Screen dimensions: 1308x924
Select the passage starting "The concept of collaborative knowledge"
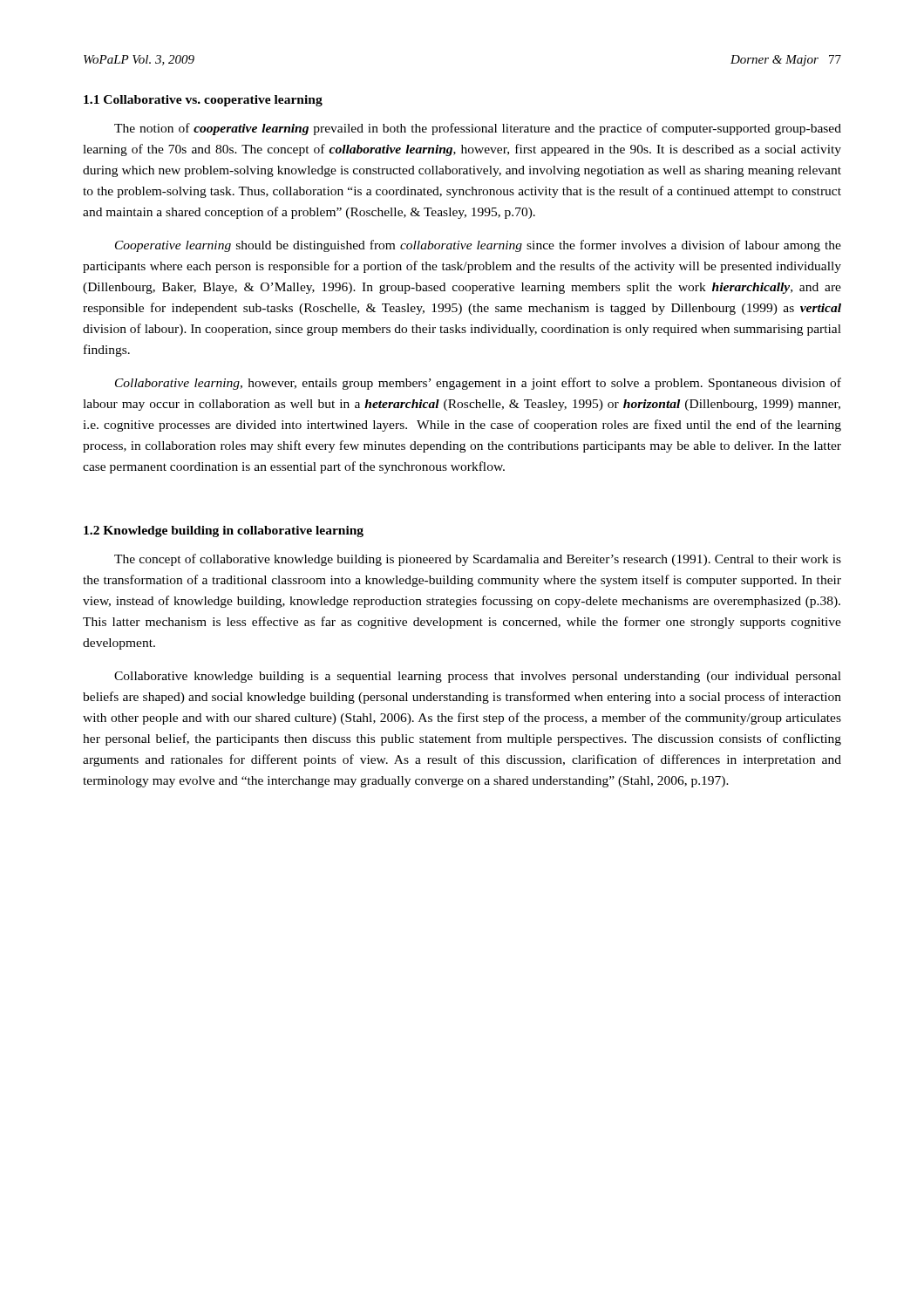click(x=462, y=601)
